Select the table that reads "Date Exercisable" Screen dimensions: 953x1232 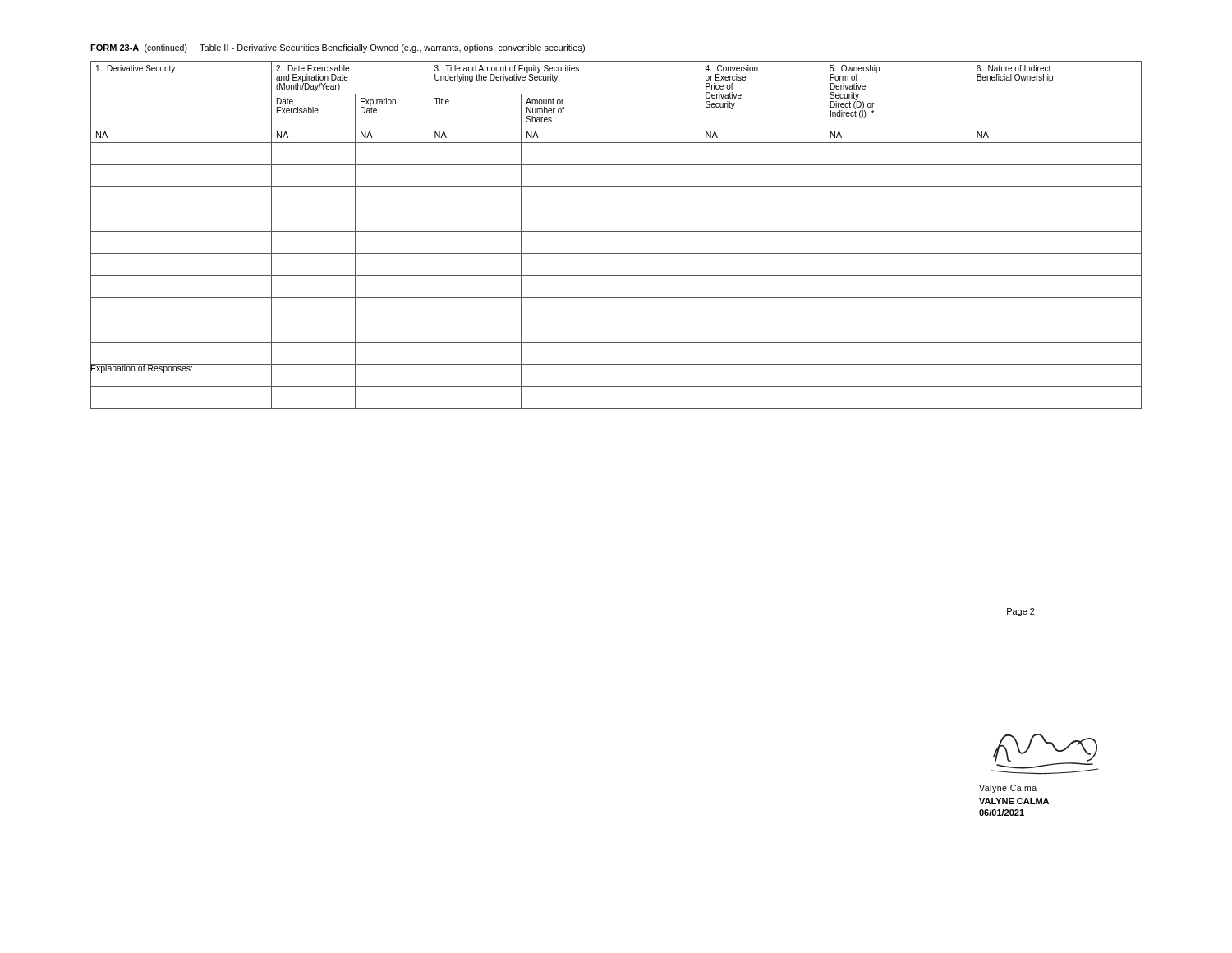[616, 235]
